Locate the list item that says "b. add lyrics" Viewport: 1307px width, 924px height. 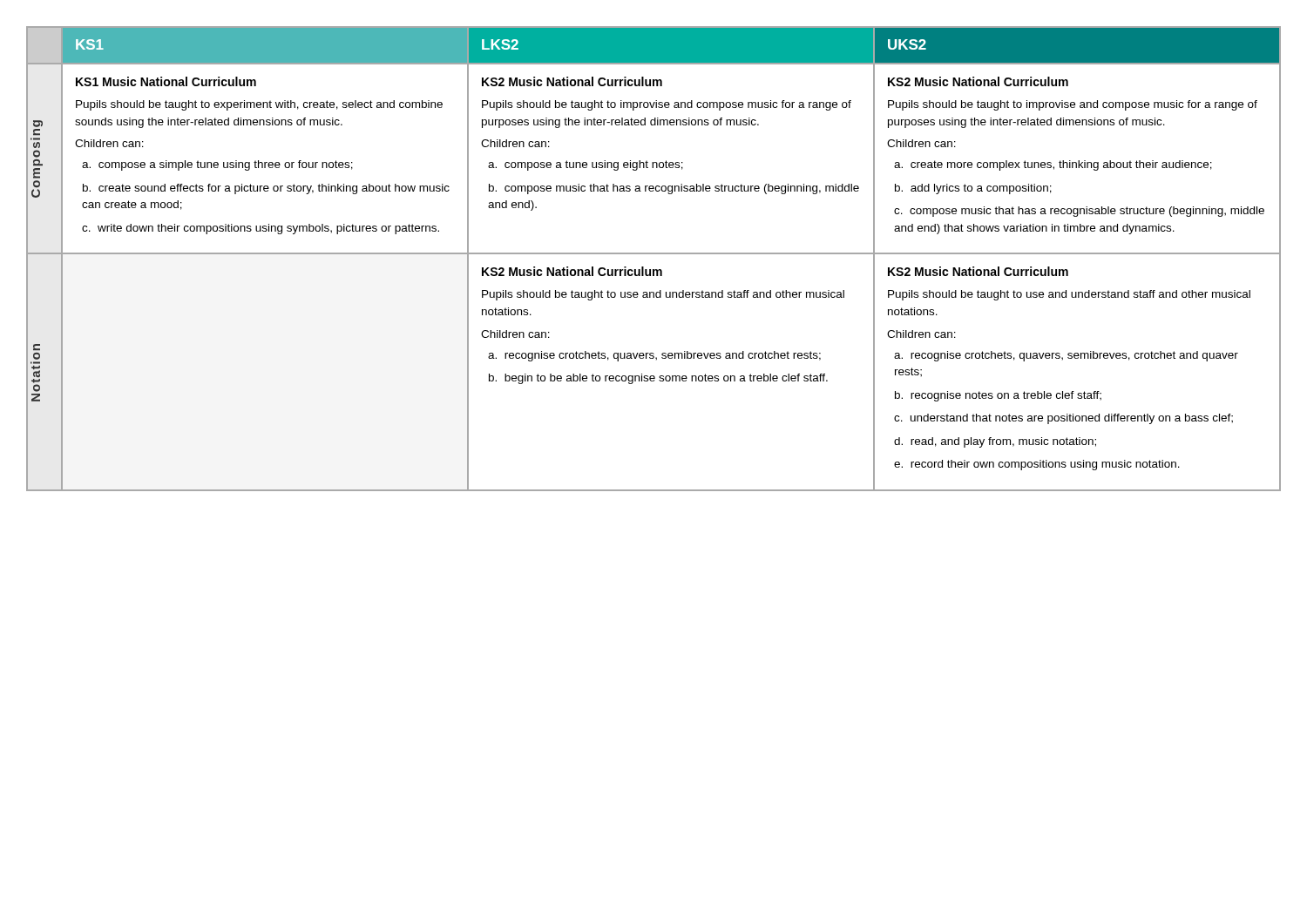pyautogui.click(x=973, y=187)
